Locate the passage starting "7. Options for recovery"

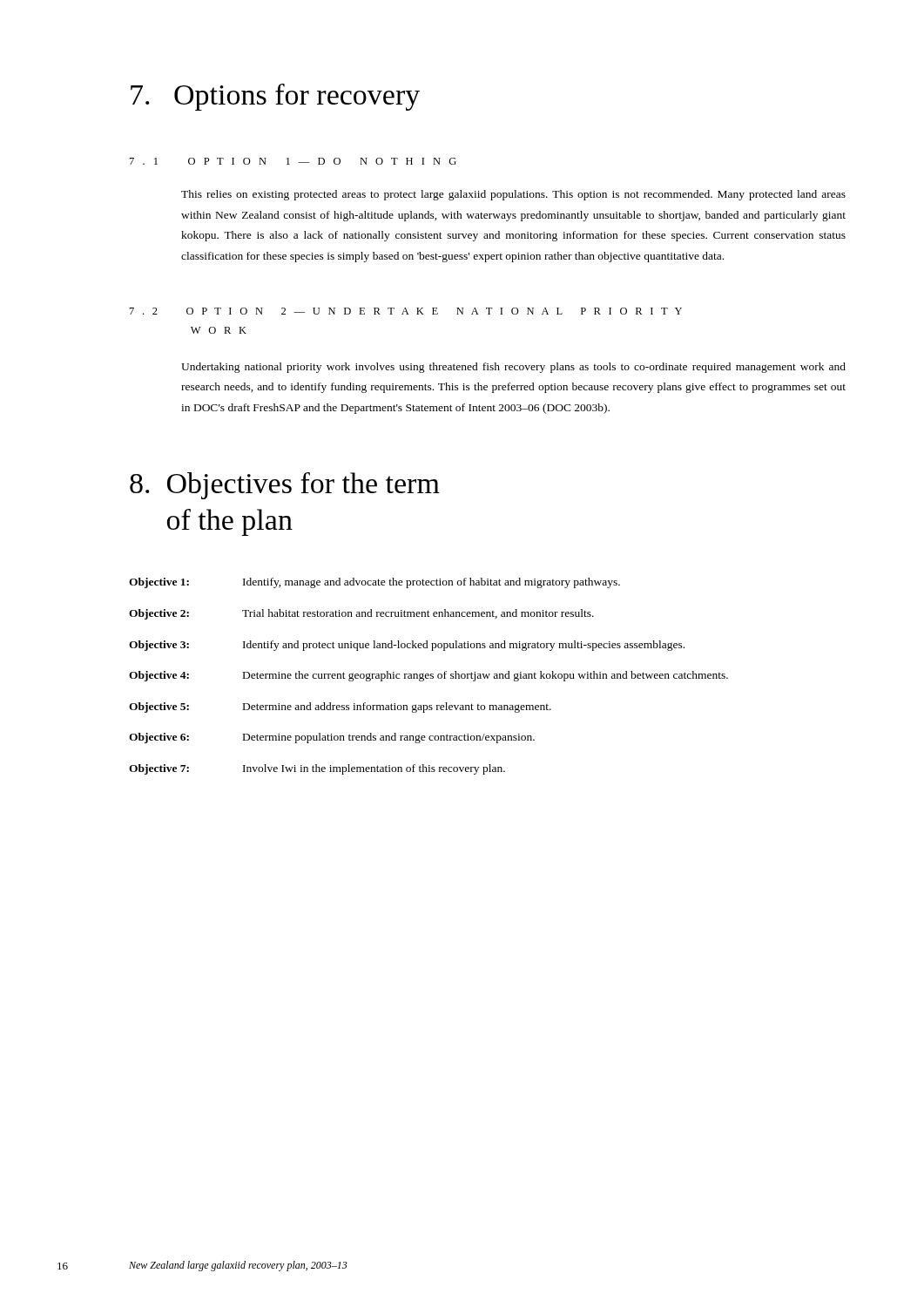[x=274, y=95]
